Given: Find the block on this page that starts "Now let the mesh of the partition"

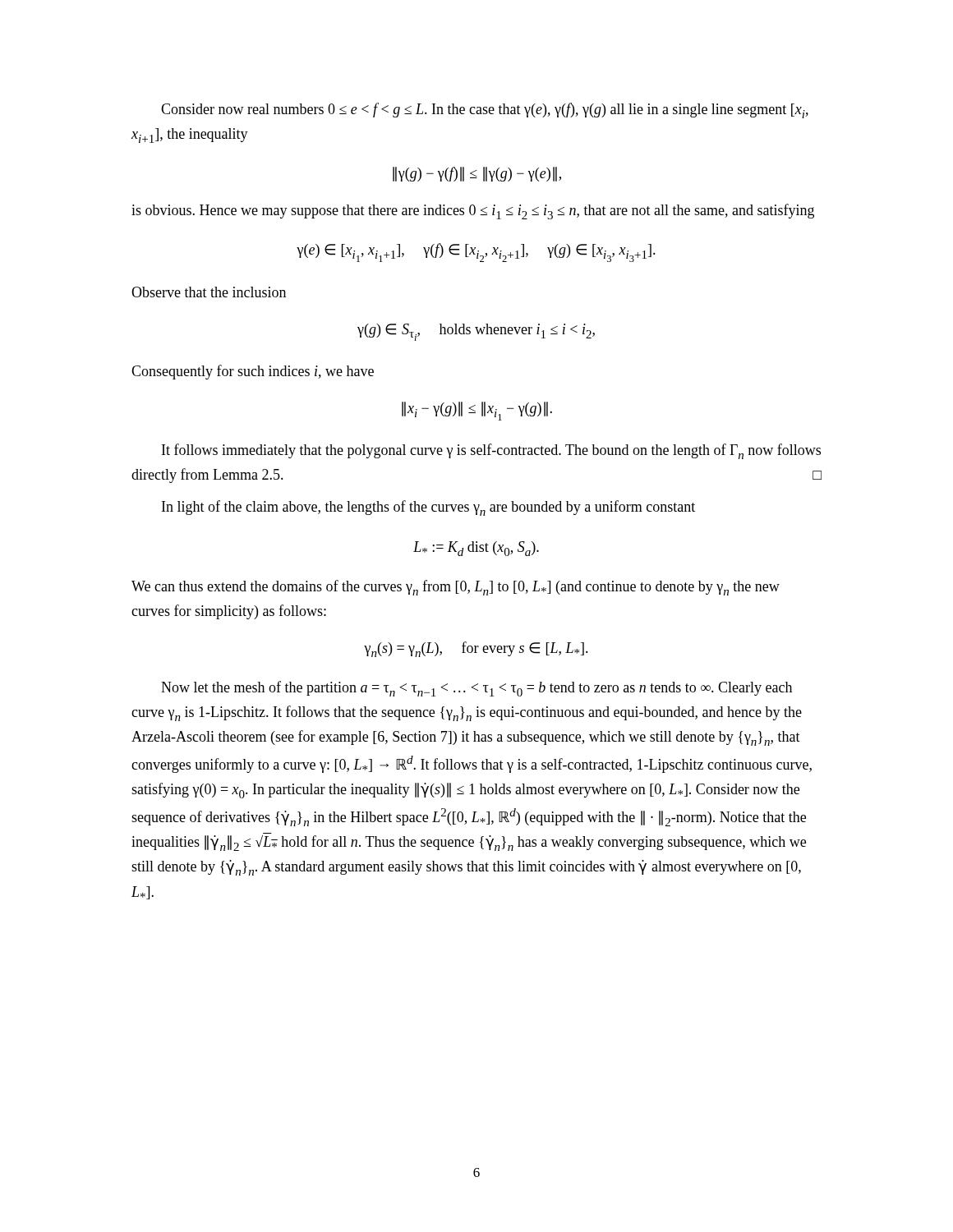Looking at the screenshot, I should [472, 791].
